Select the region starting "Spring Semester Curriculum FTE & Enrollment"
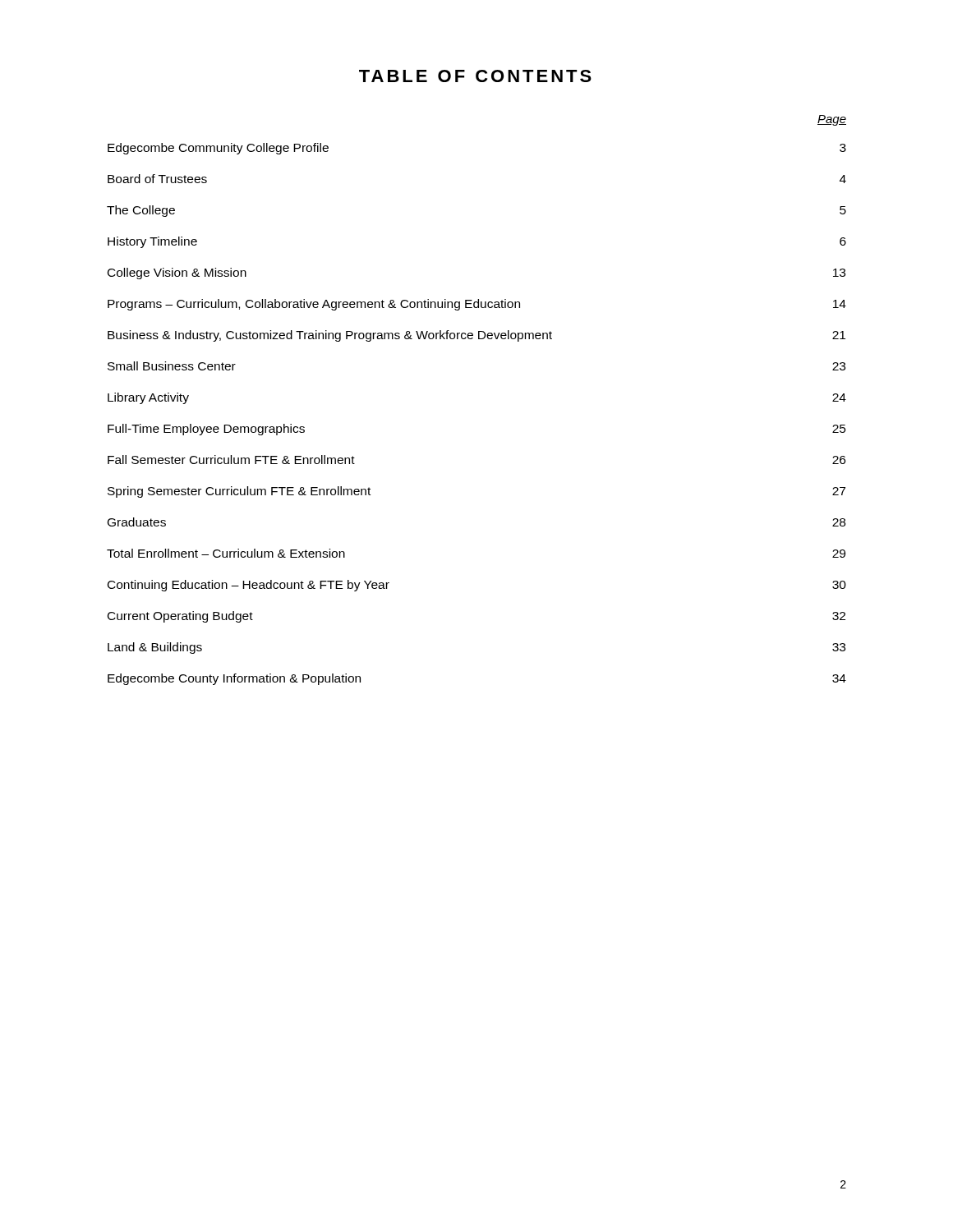The width and height of the screenshot is (953, 1232). (x=235, y=492)
